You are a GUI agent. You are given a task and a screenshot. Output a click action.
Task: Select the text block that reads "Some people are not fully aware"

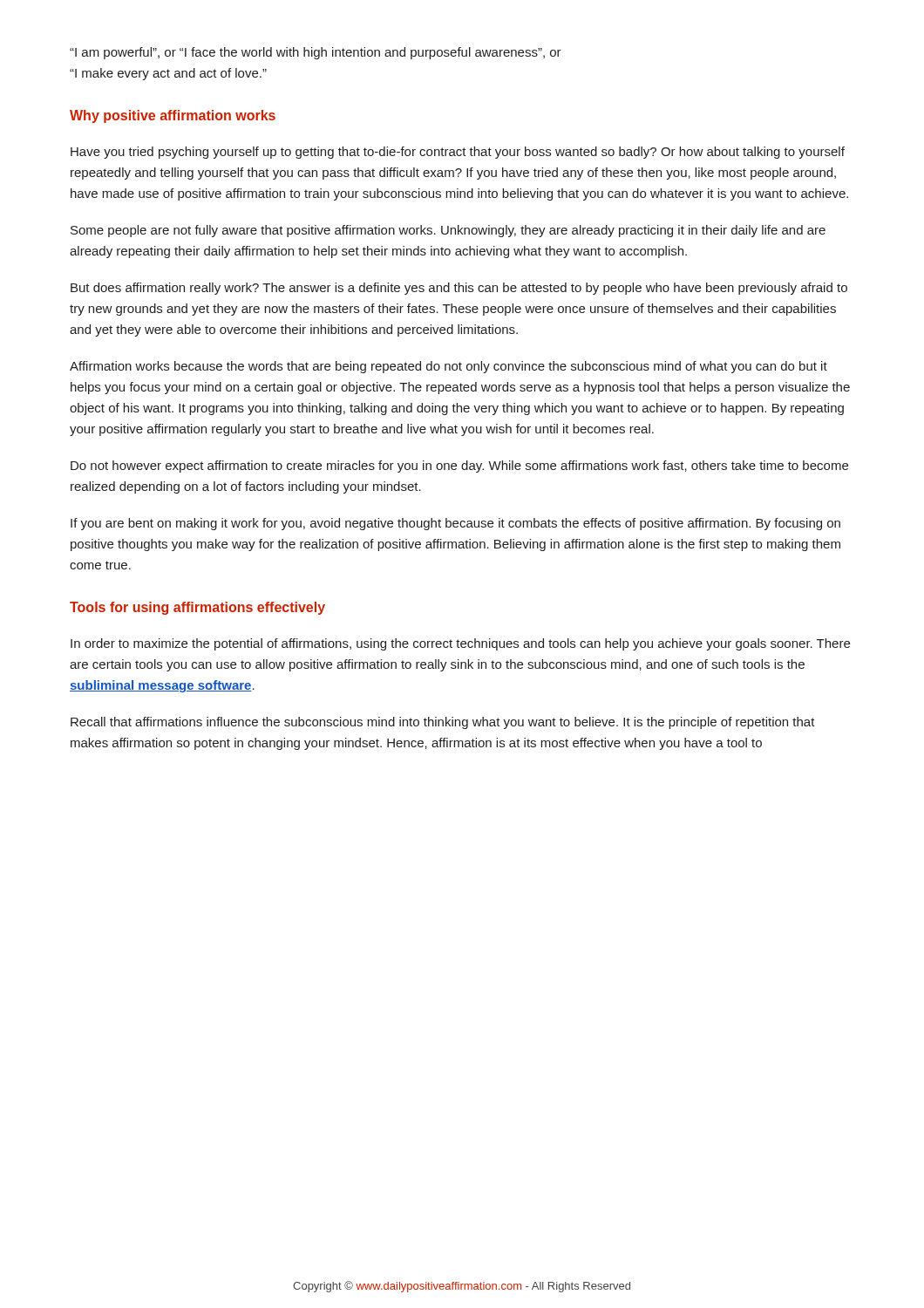(x=448, y=240)
